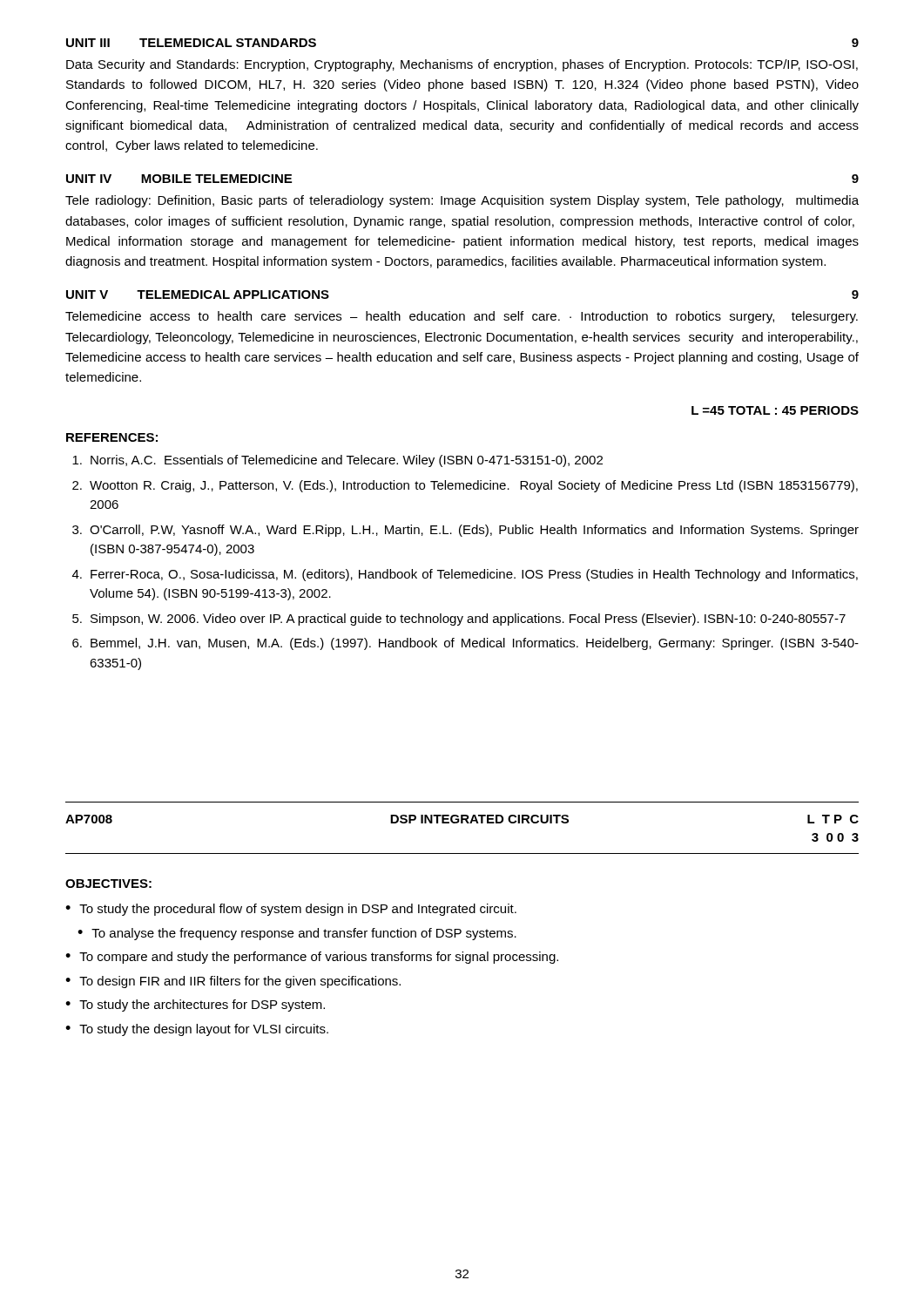
Task: Locate the text starting "L =45 TOTAL :"
Action: tap(775, 410)
